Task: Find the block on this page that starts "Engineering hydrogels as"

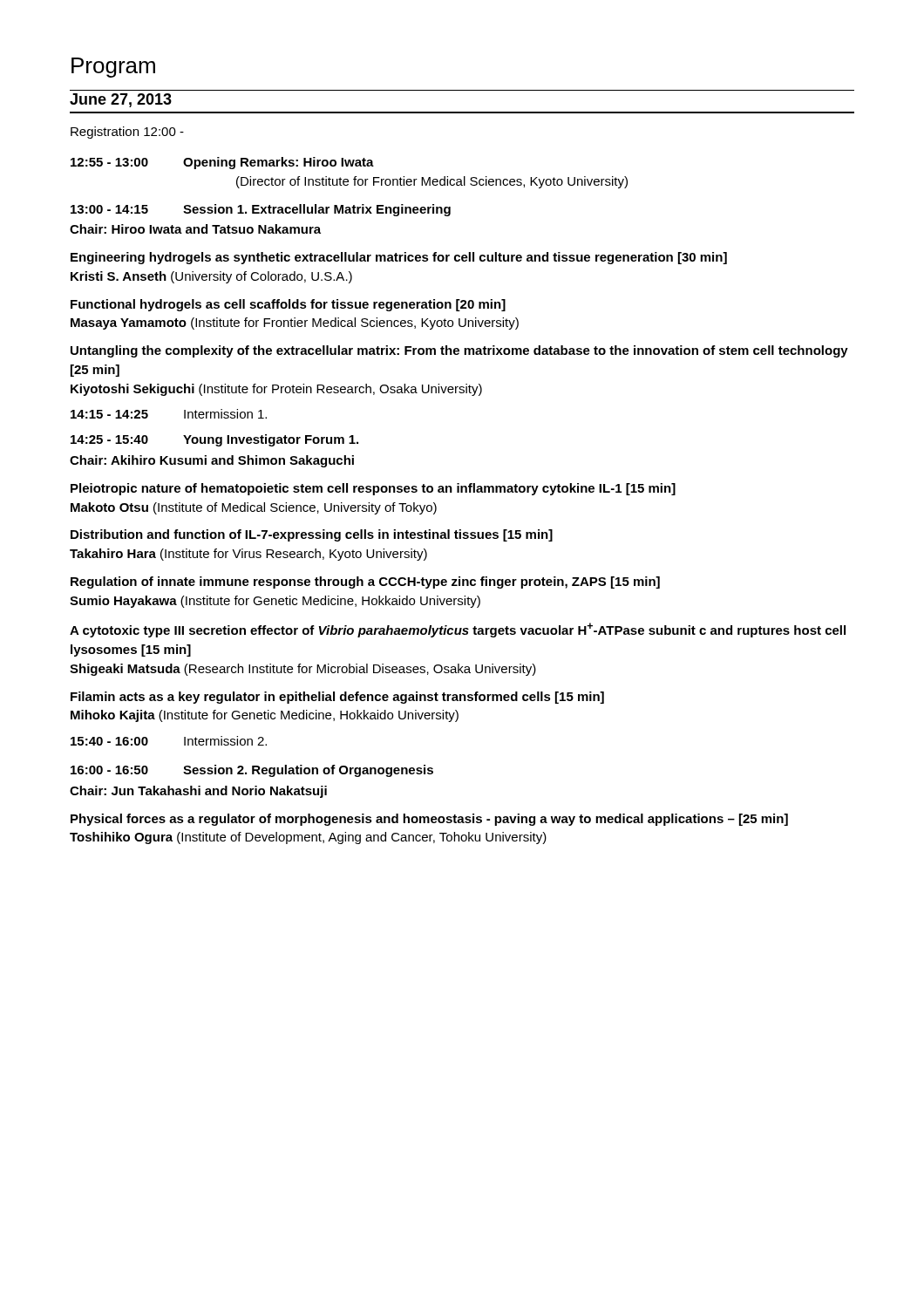Action: click(462, 267)
